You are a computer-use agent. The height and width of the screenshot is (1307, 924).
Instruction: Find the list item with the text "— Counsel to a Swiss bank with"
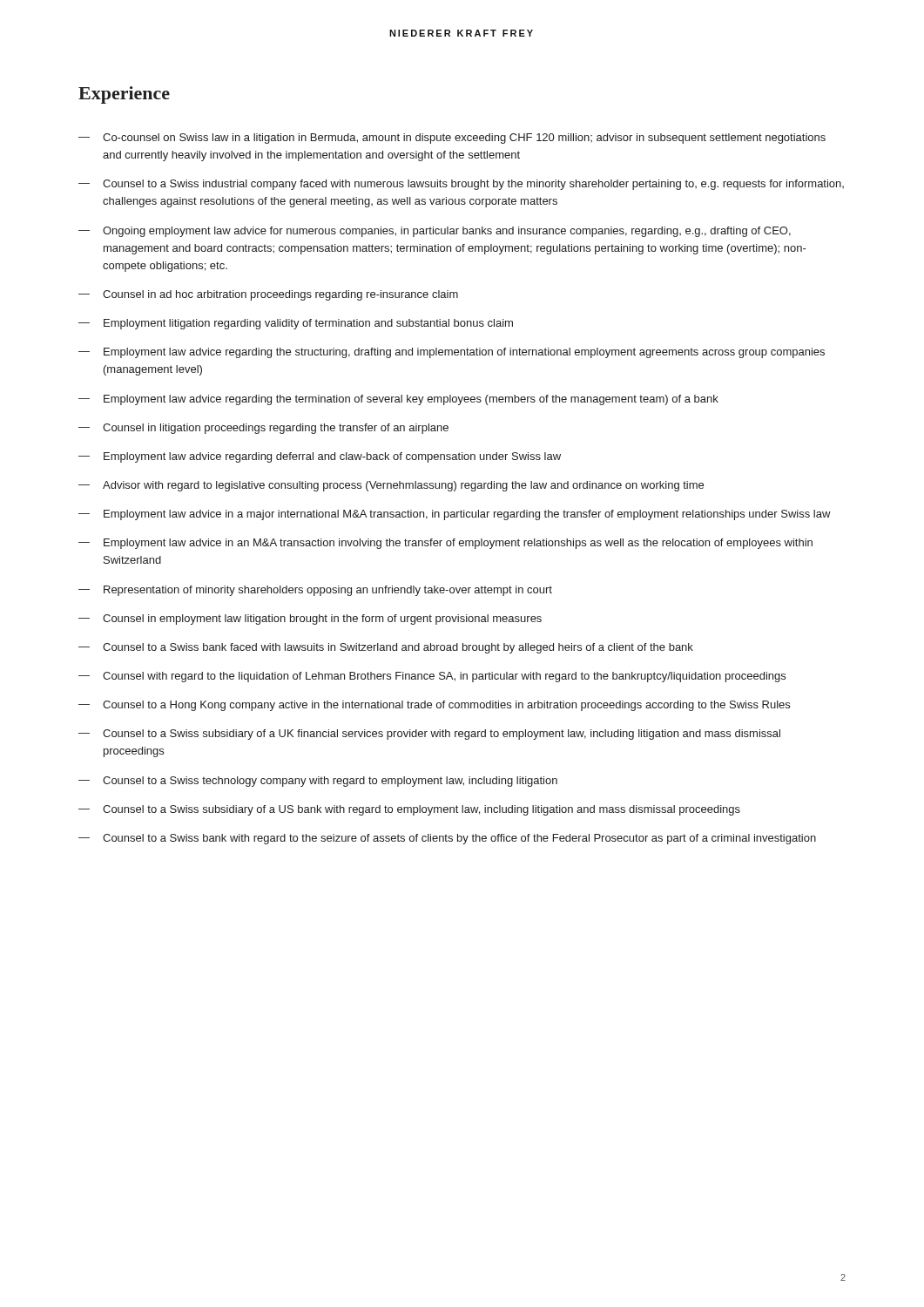click(447, 838)
